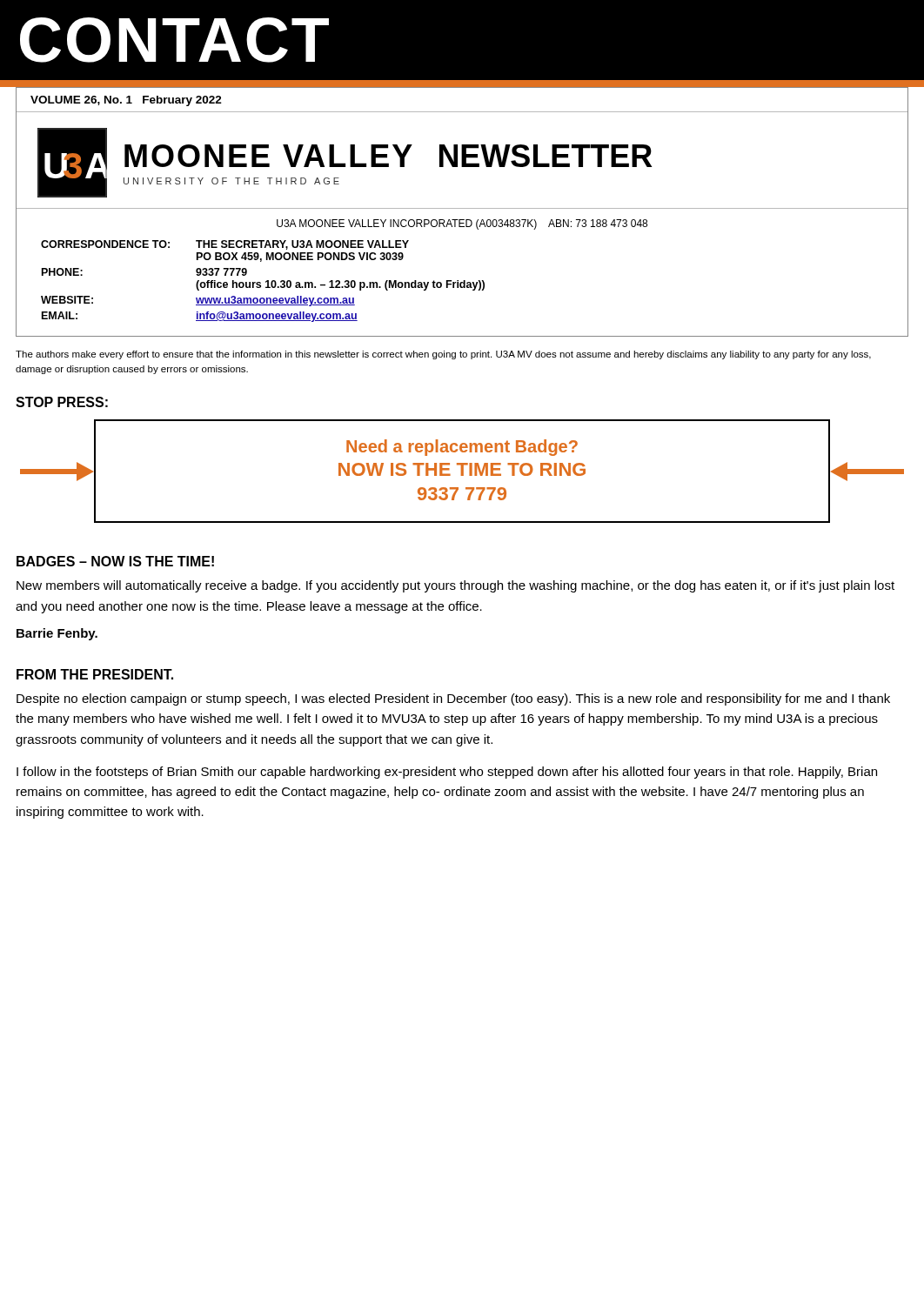Select the logo
Image resolution: width=924 pixels, height=1305 pixels.
(462, 161)
